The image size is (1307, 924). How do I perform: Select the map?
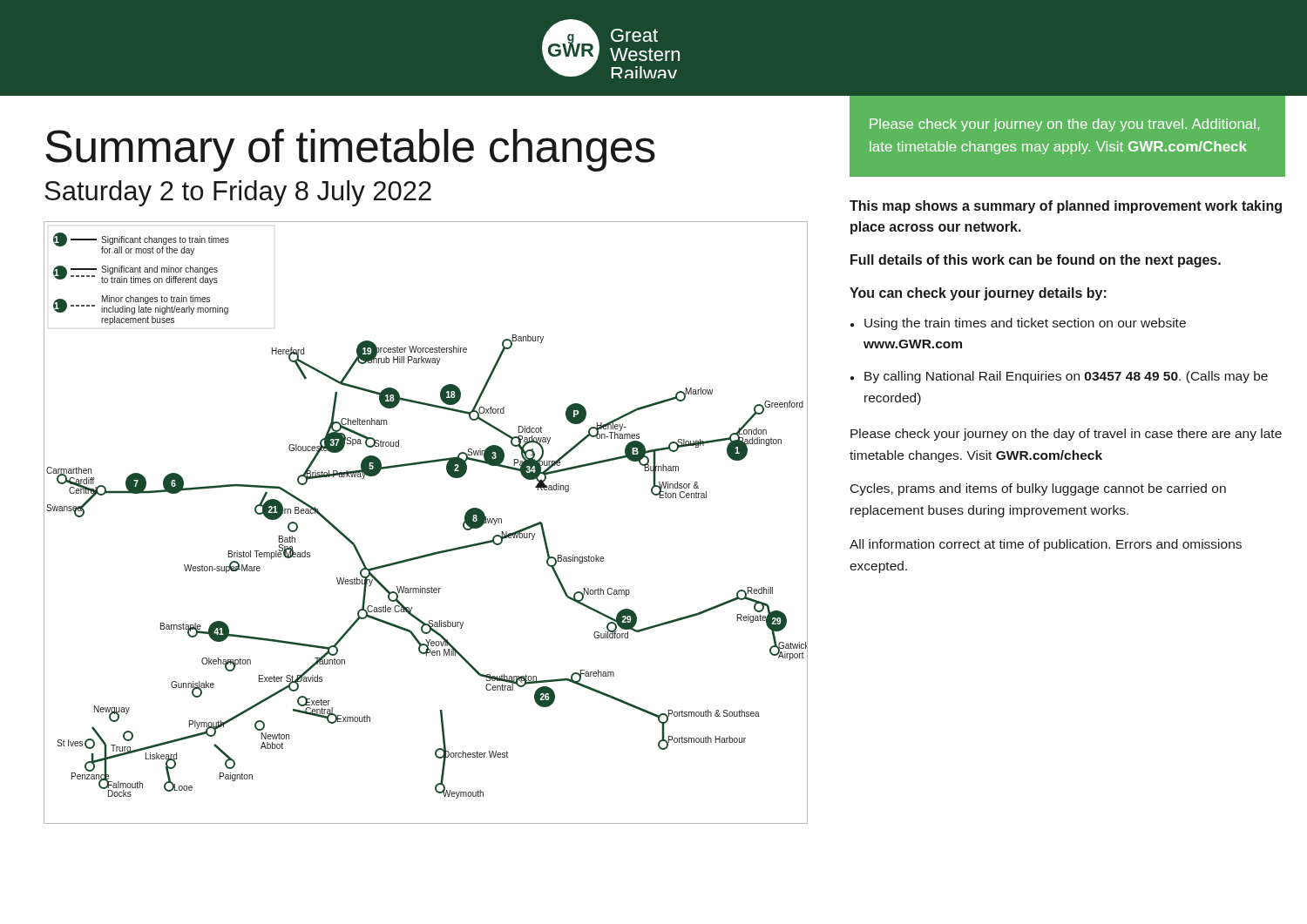[426, 523]
